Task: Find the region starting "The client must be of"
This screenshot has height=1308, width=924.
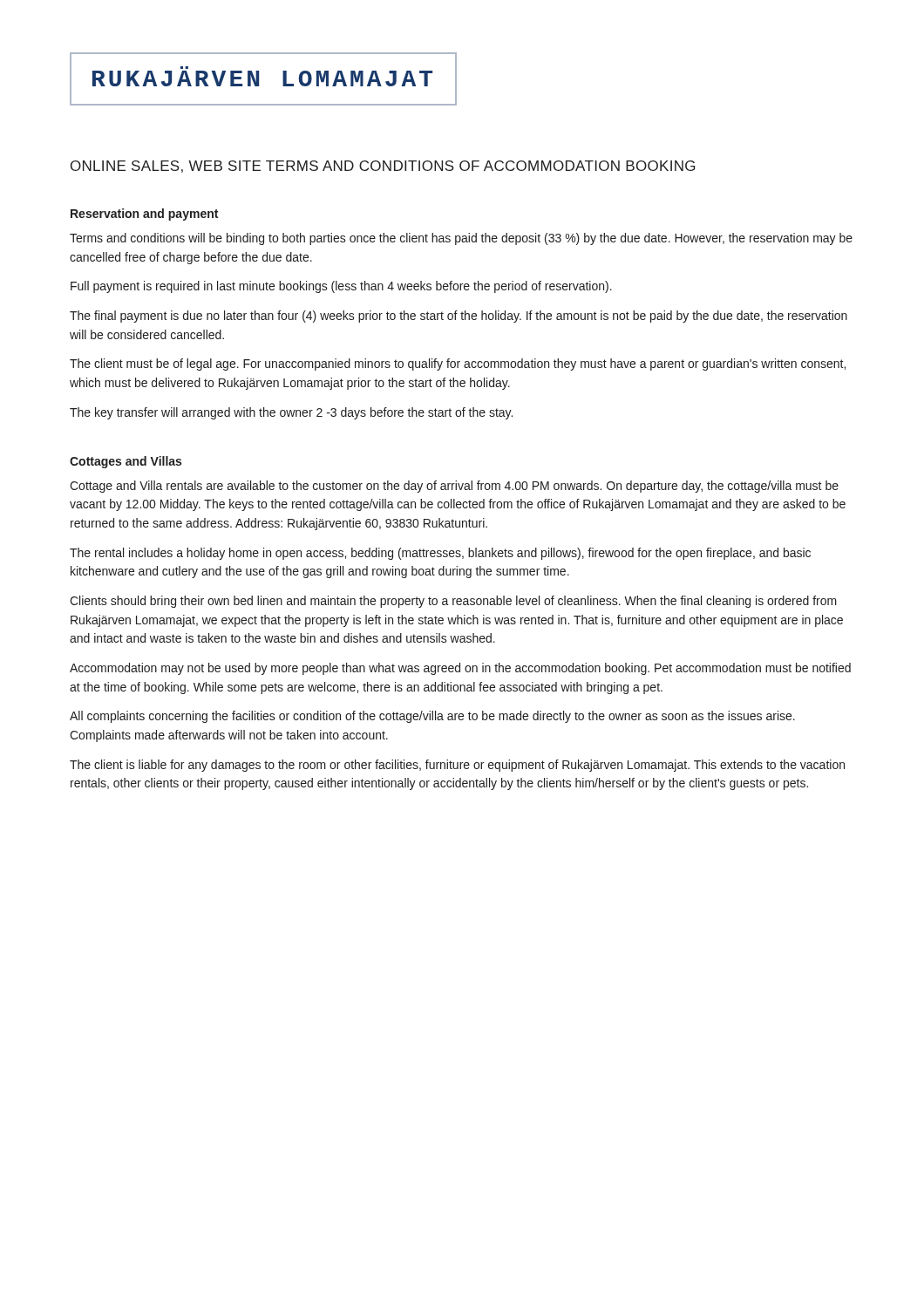Action: 458,373
